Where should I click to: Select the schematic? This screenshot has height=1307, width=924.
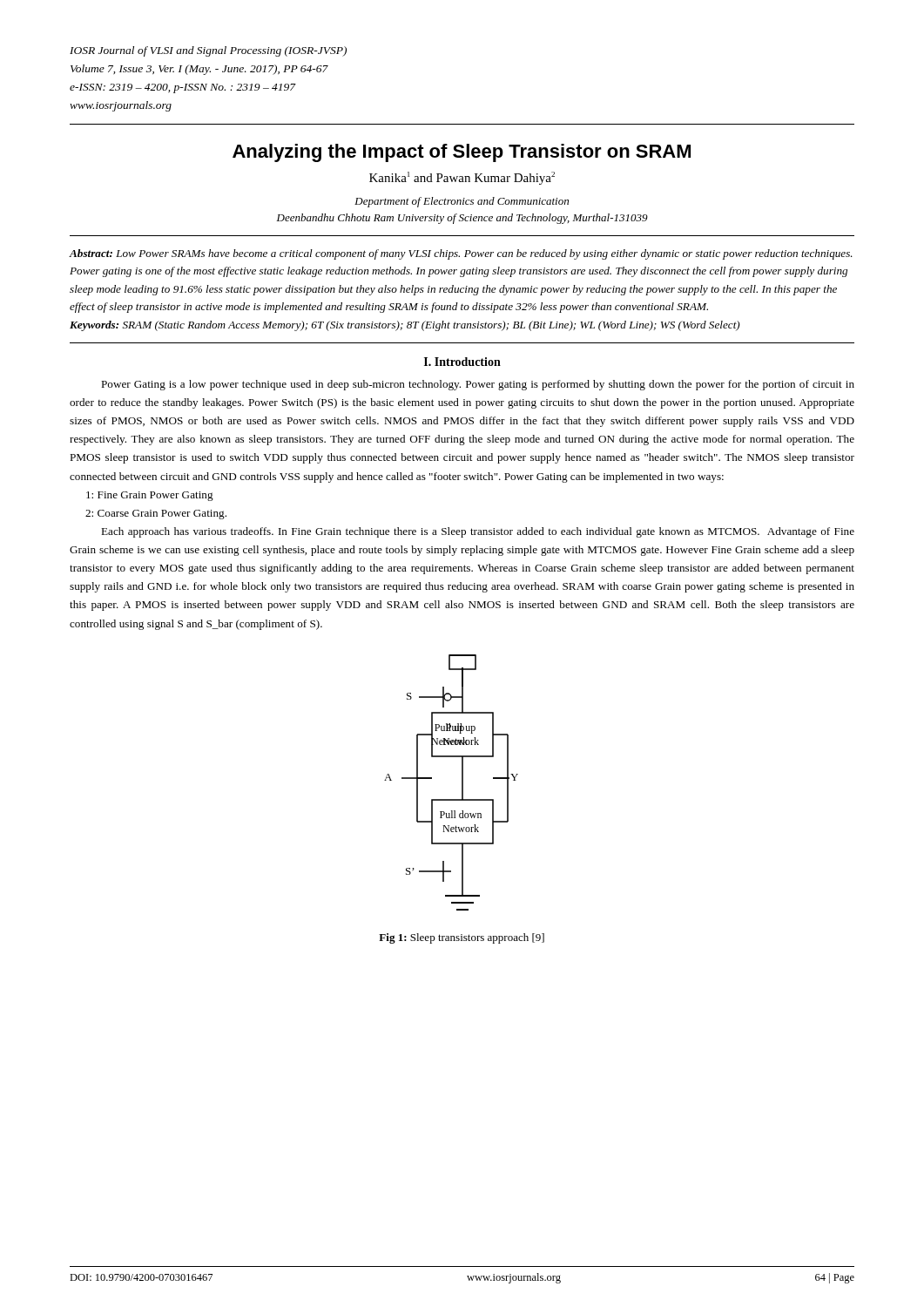(462, 788)
